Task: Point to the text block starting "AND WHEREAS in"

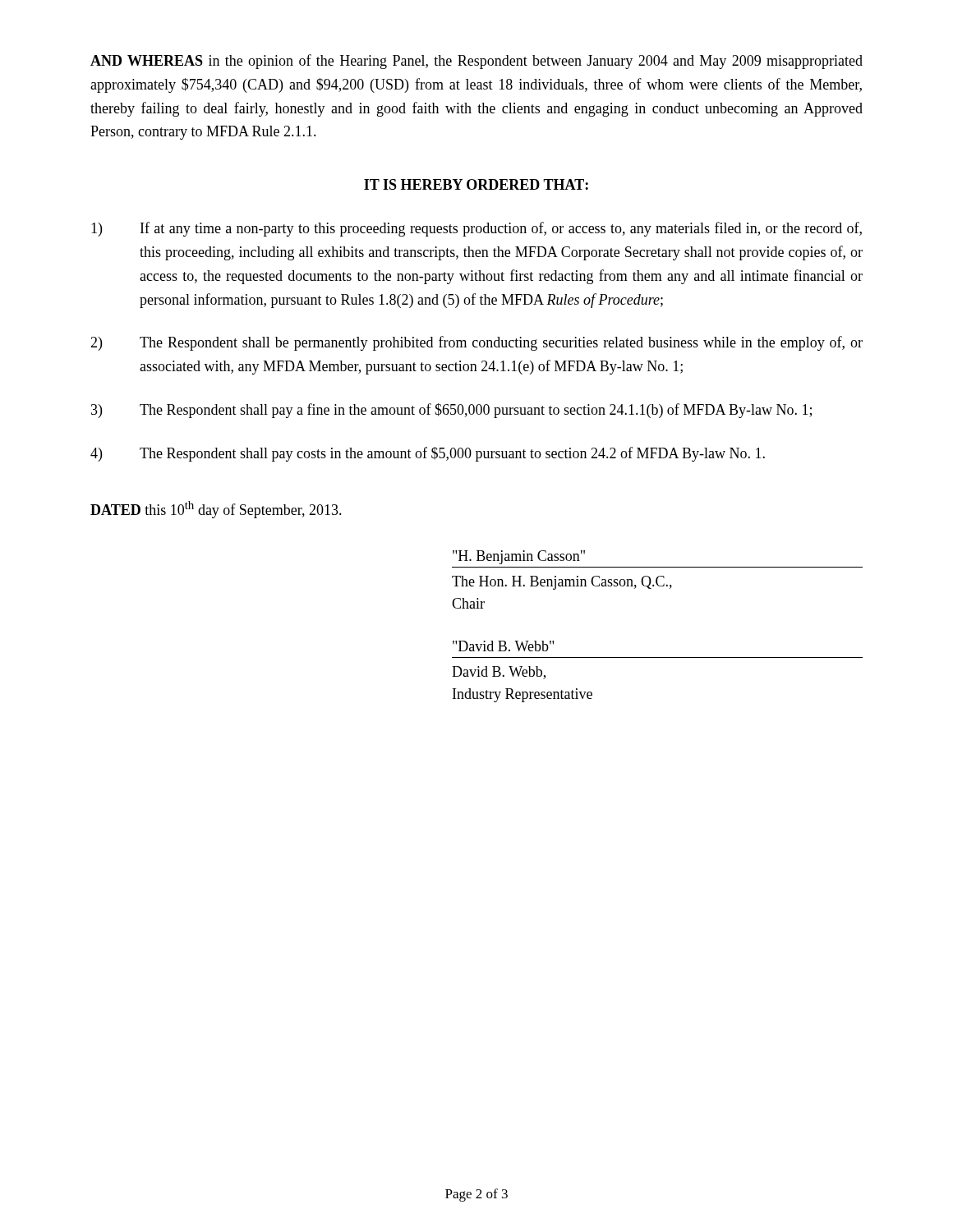Action: pos(476,96)
